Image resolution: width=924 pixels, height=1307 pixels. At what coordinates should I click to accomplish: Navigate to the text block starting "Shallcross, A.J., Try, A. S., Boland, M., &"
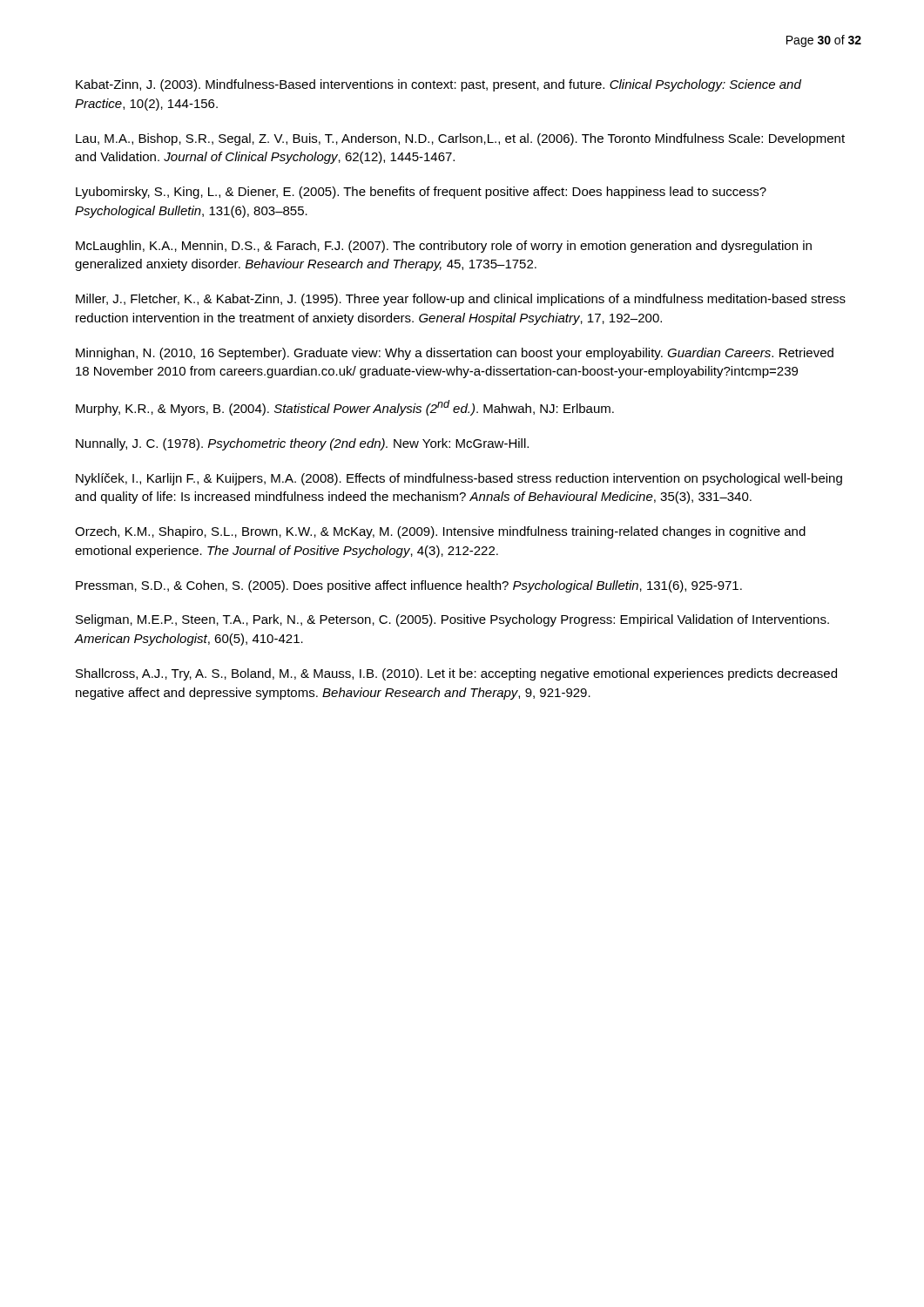(x=456, y=682)
